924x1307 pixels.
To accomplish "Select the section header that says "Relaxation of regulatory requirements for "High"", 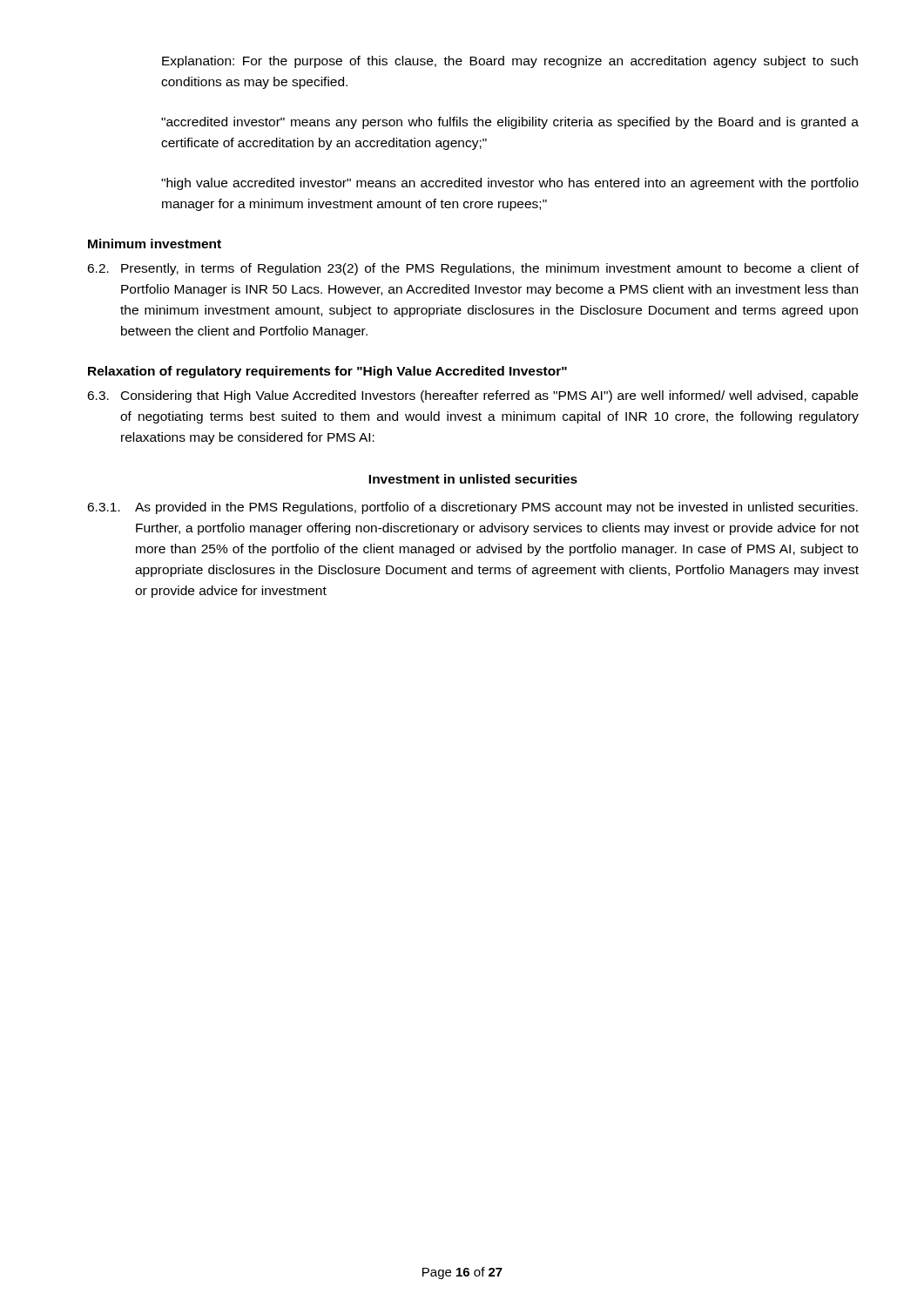I will (x=327, y=371).
